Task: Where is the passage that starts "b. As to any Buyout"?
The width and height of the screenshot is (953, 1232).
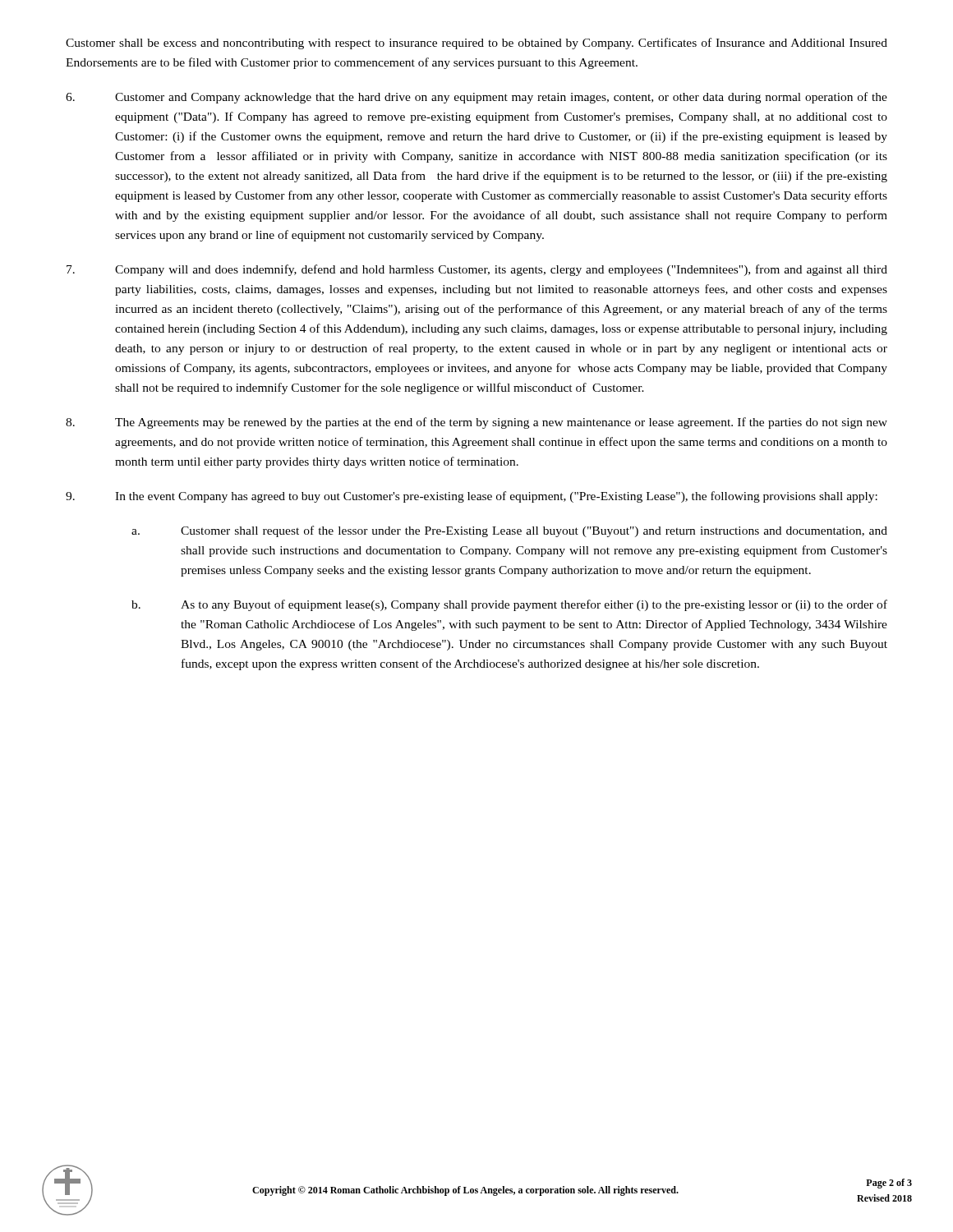Action: [509, 634]
